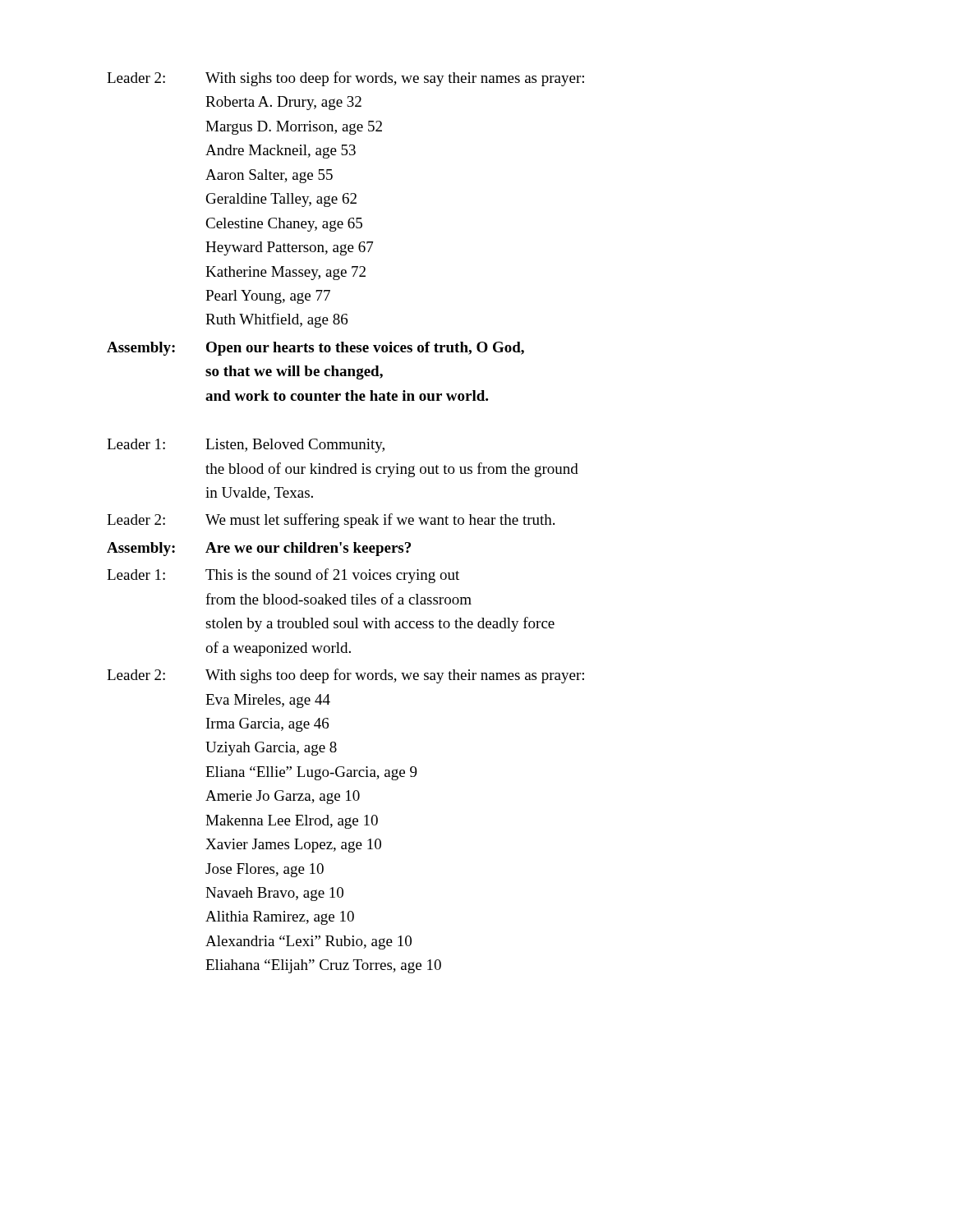
Task: Point to the element starting "Leader 1: Listen,"
Action: click(476, 468)
